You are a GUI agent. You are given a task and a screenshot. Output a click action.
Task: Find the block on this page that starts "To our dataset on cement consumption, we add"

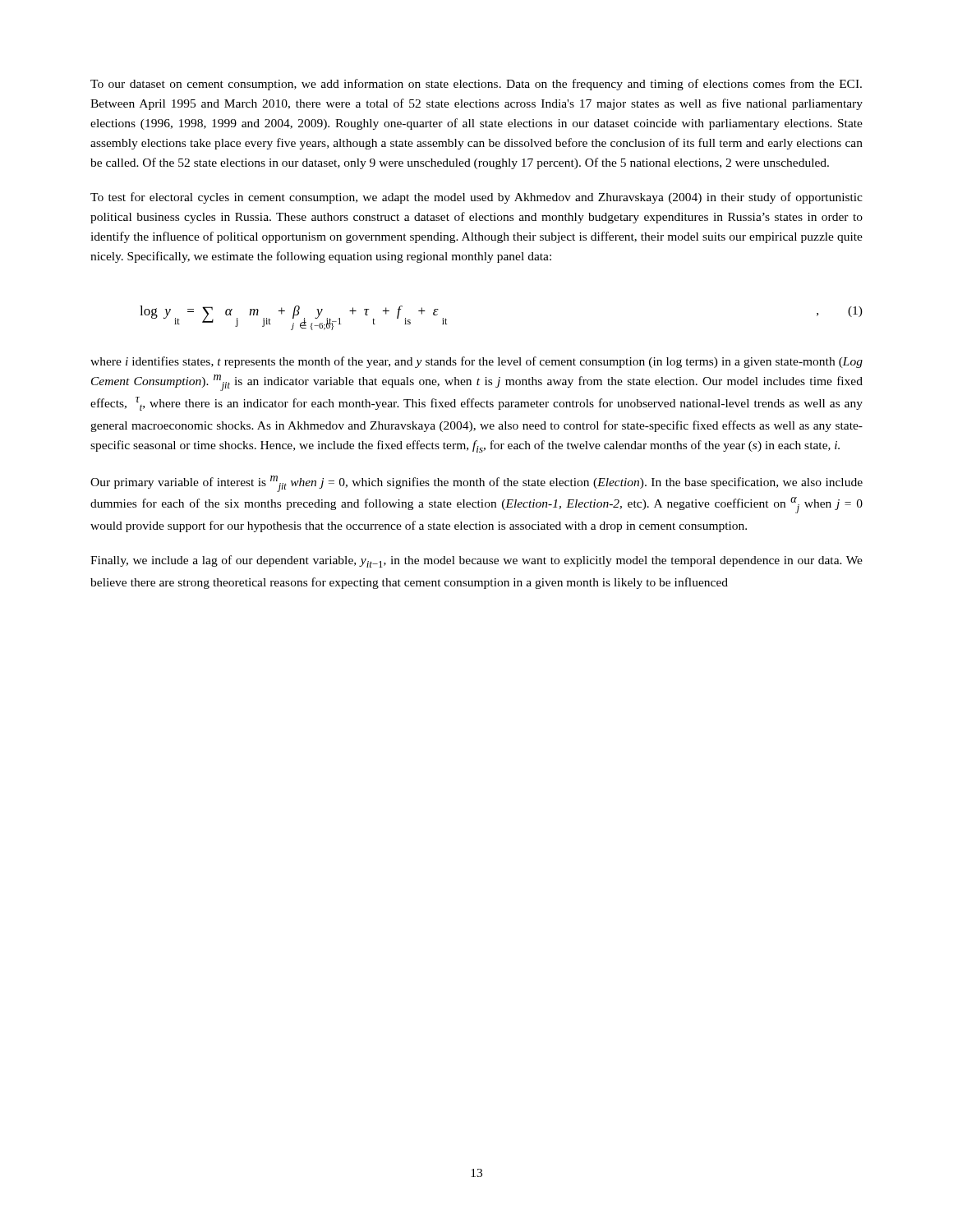(x=476, y=123)
